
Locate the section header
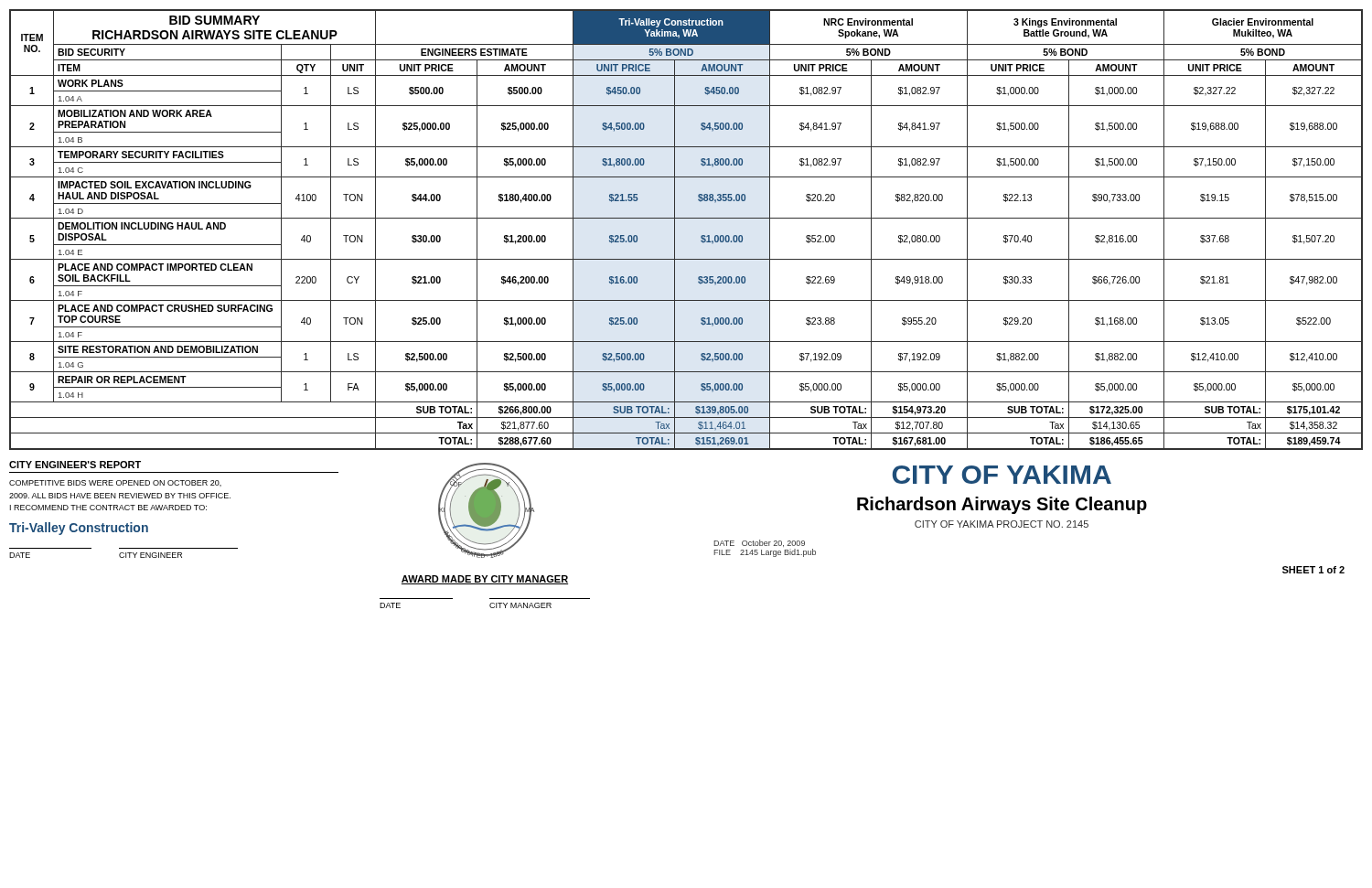(75, 465)
